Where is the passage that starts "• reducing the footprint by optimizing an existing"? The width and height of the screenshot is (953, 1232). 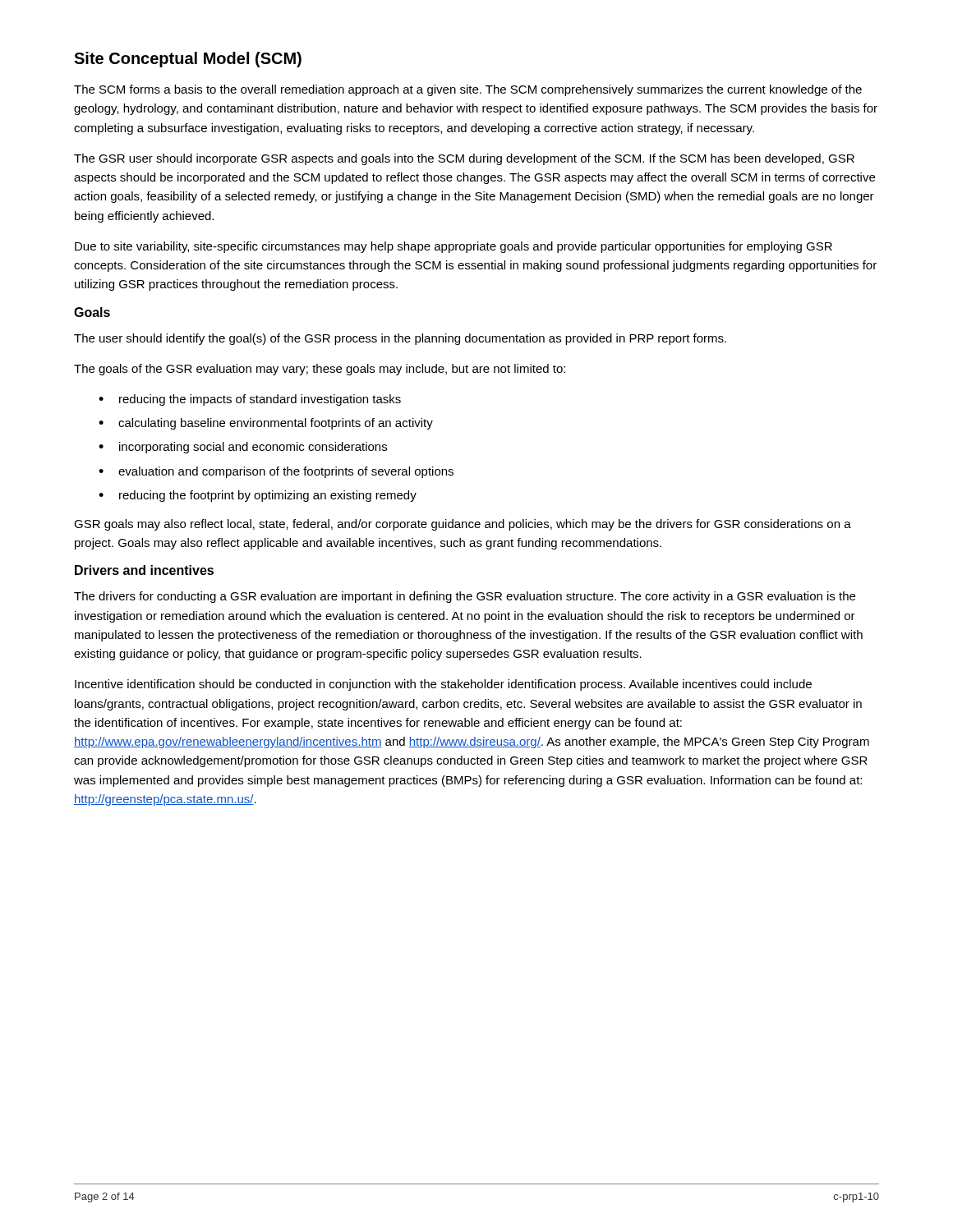point(257,496)
